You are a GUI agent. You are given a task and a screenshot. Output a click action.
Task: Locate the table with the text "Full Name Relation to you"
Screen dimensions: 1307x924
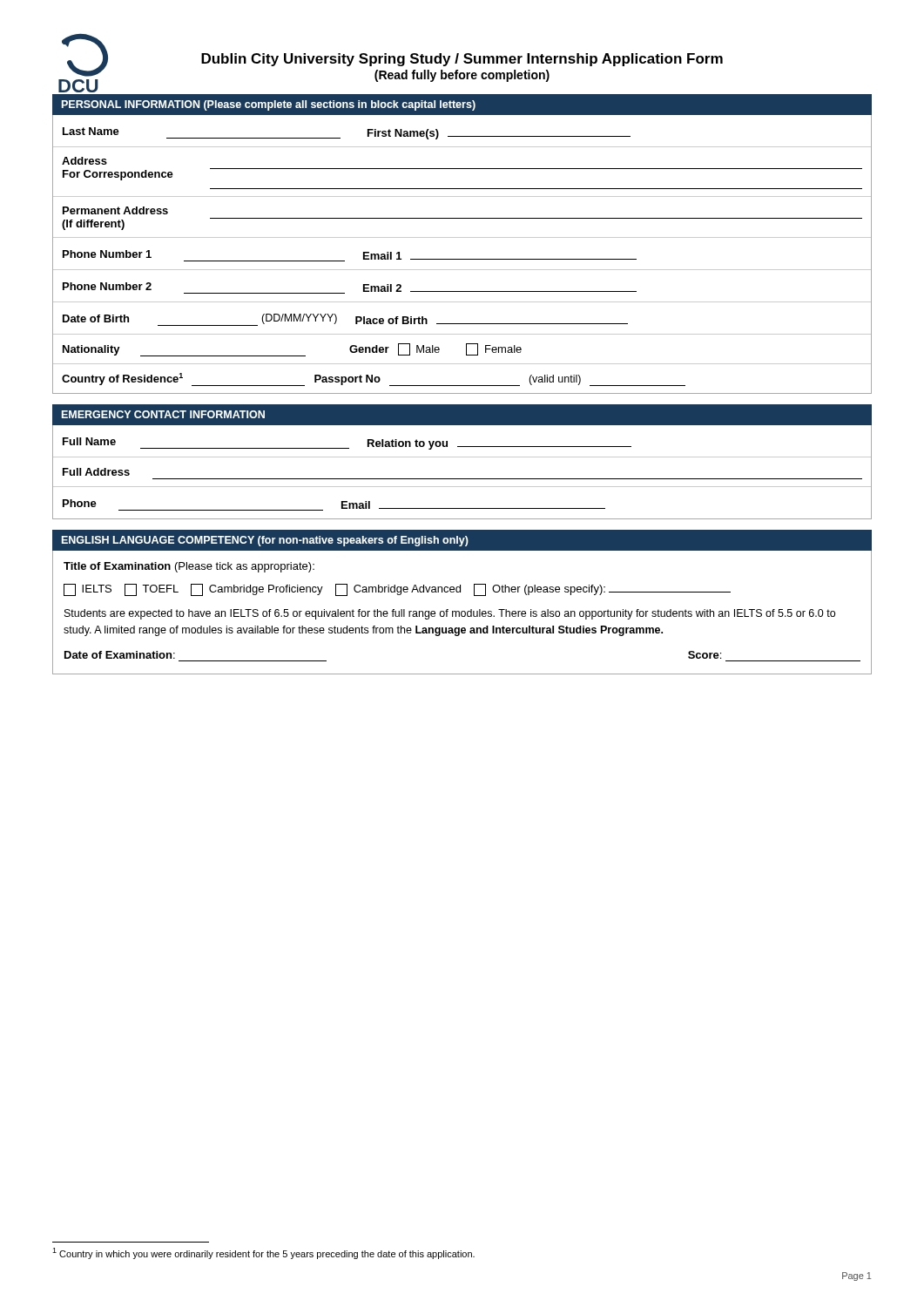(462, 472)
